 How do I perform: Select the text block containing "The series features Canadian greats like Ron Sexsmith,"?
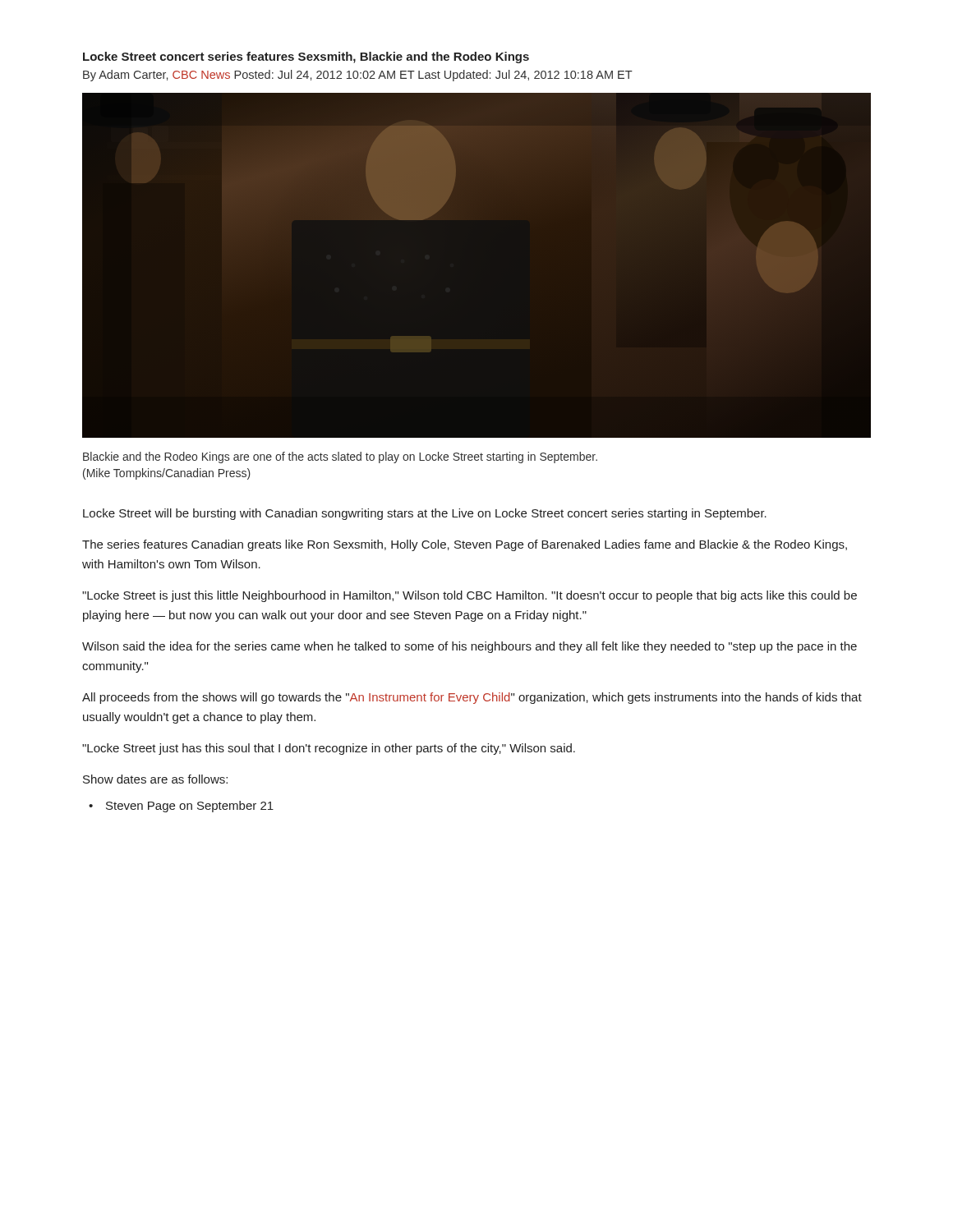[x=465, y=554]
